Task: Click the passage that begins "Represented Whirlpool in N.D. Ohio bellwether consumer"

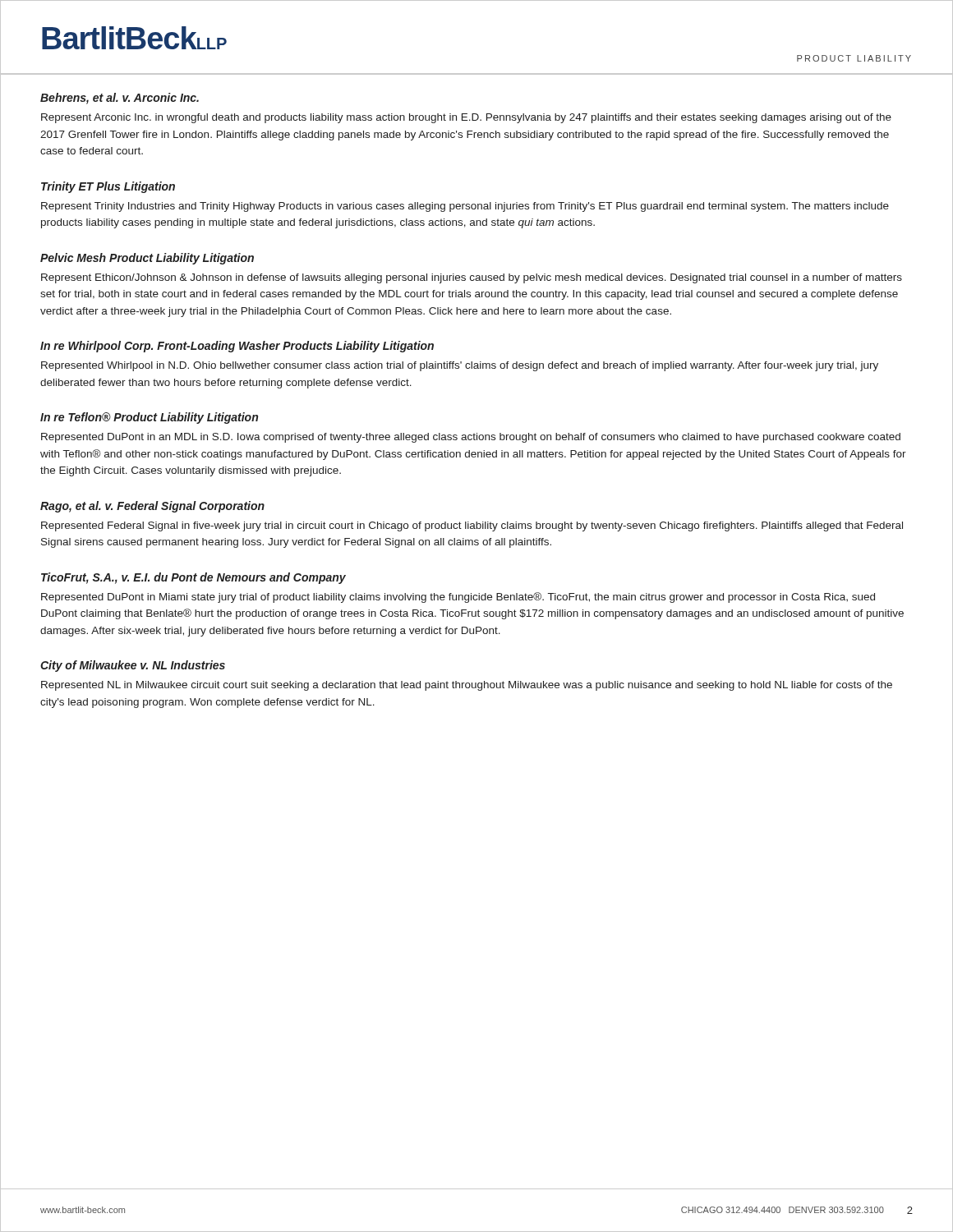Action: pyautogui.click(x=459, y=374)
